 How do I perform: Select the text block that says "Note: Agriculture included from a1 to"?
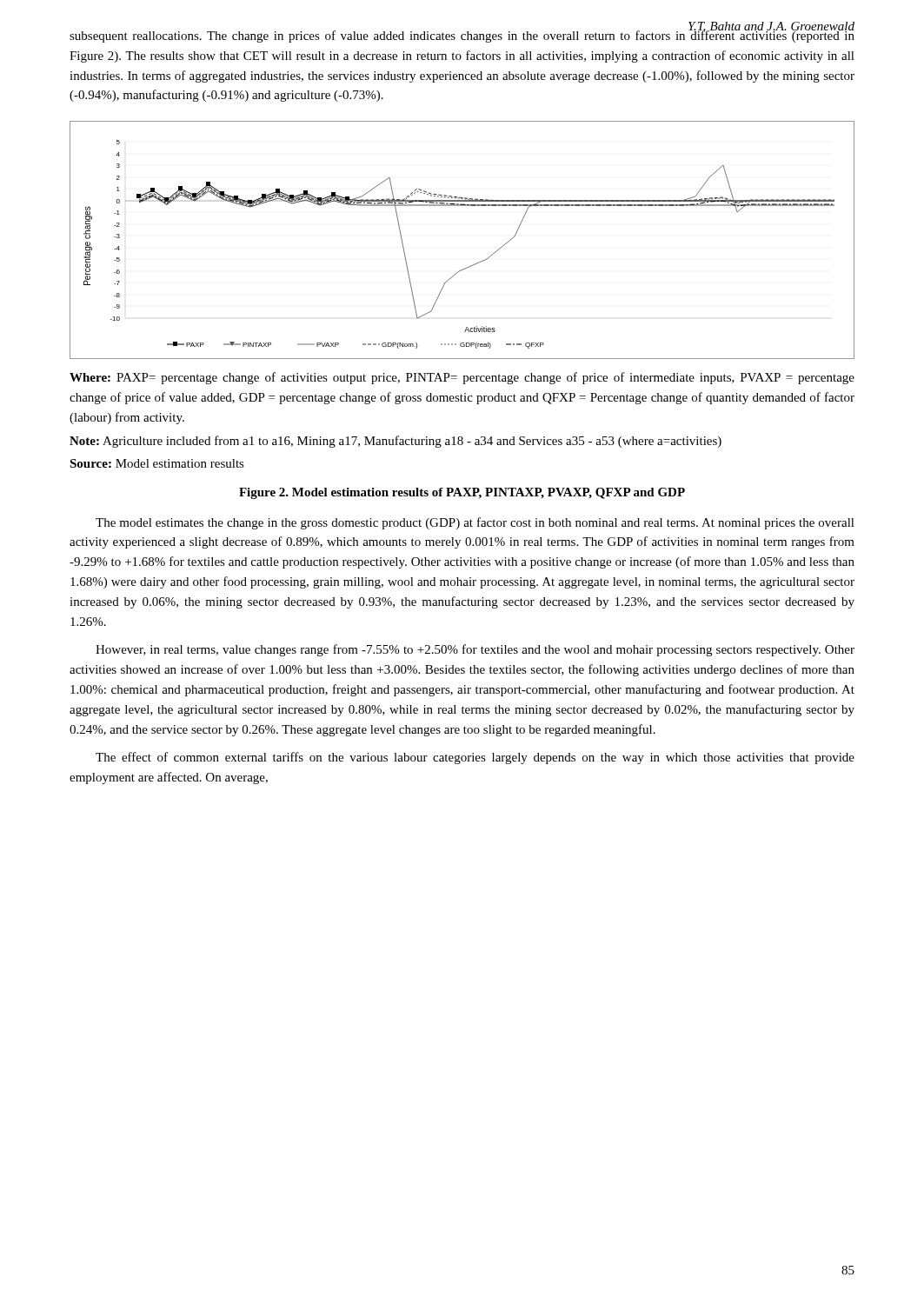[x=462, y=441]
